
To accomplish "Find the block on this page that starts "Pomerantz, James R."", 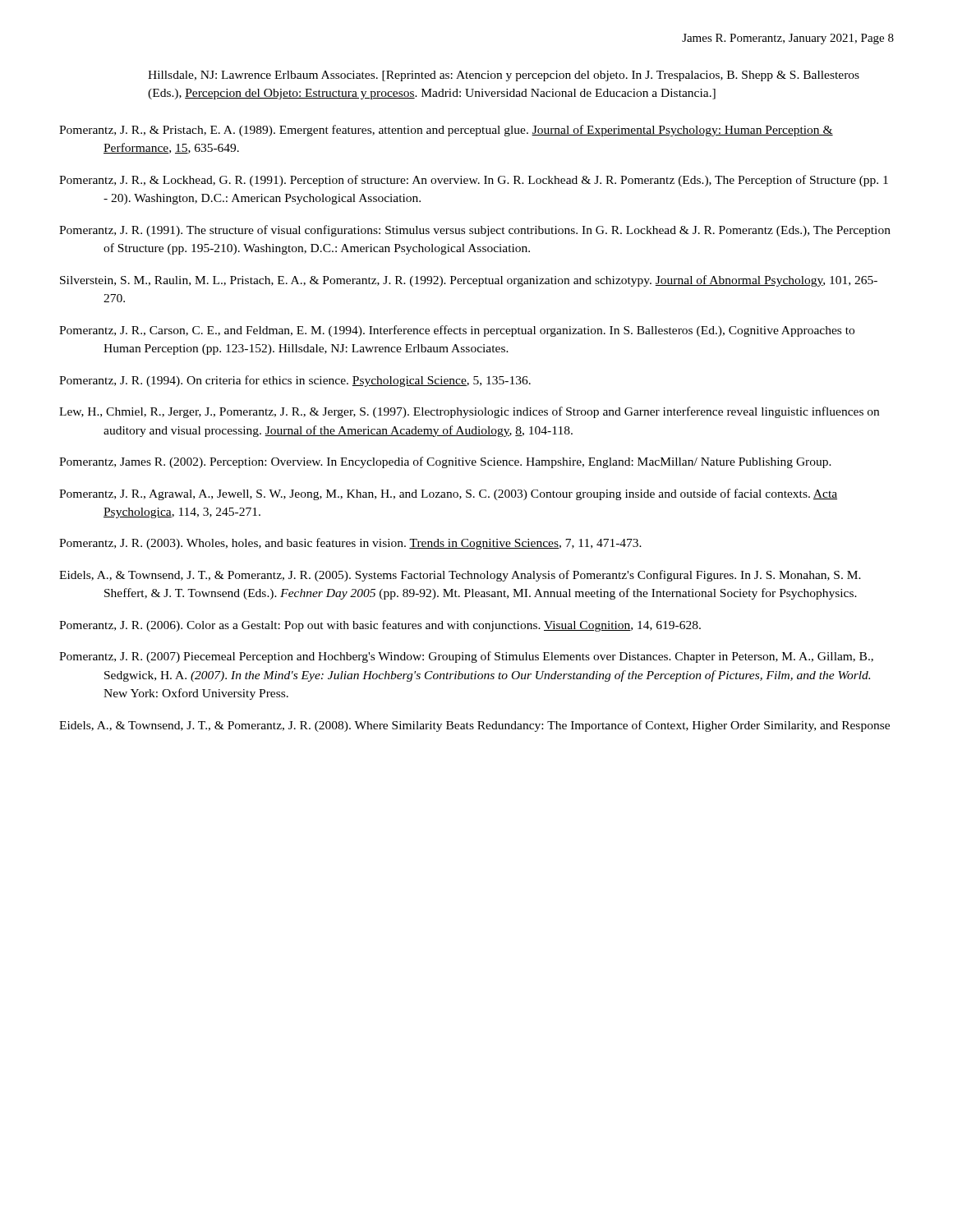I will pyautogui.click(x=445, y=461).
